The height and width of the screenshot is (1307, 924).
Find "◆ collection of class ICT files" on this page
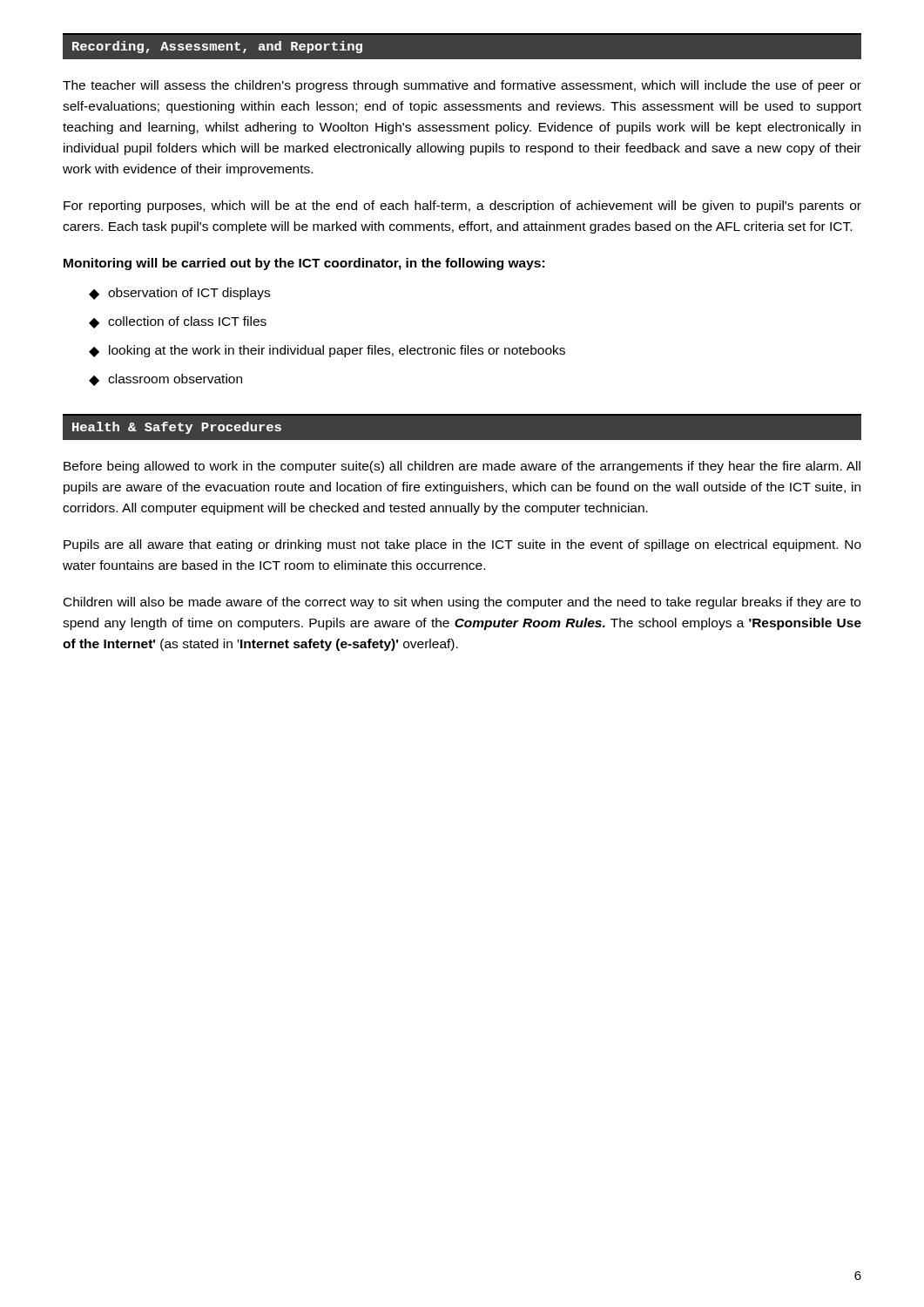point(178,322)
